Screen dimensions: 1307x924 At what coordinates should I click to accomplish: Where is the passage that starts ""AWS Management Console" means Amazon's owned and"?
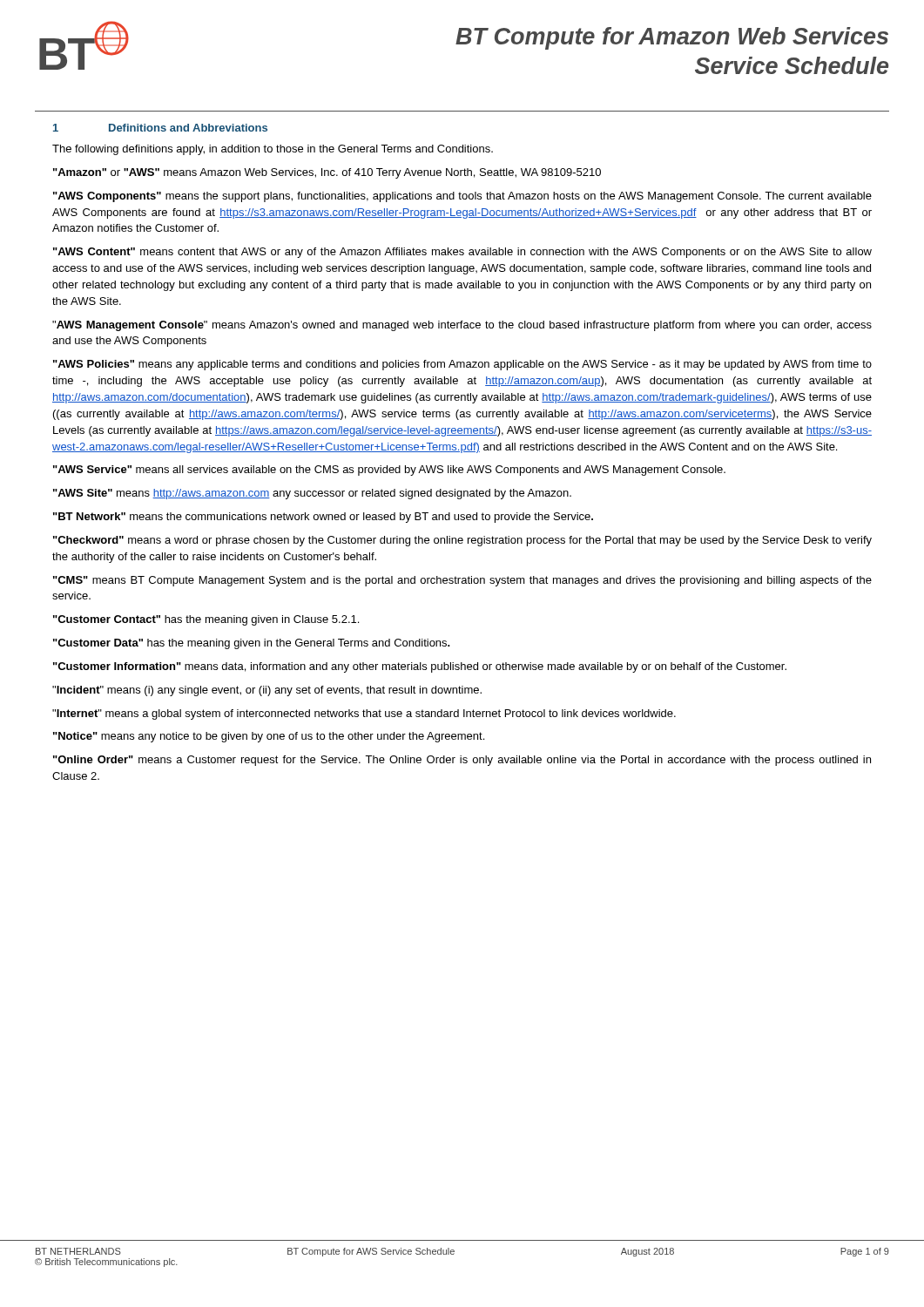click(462, 333)
